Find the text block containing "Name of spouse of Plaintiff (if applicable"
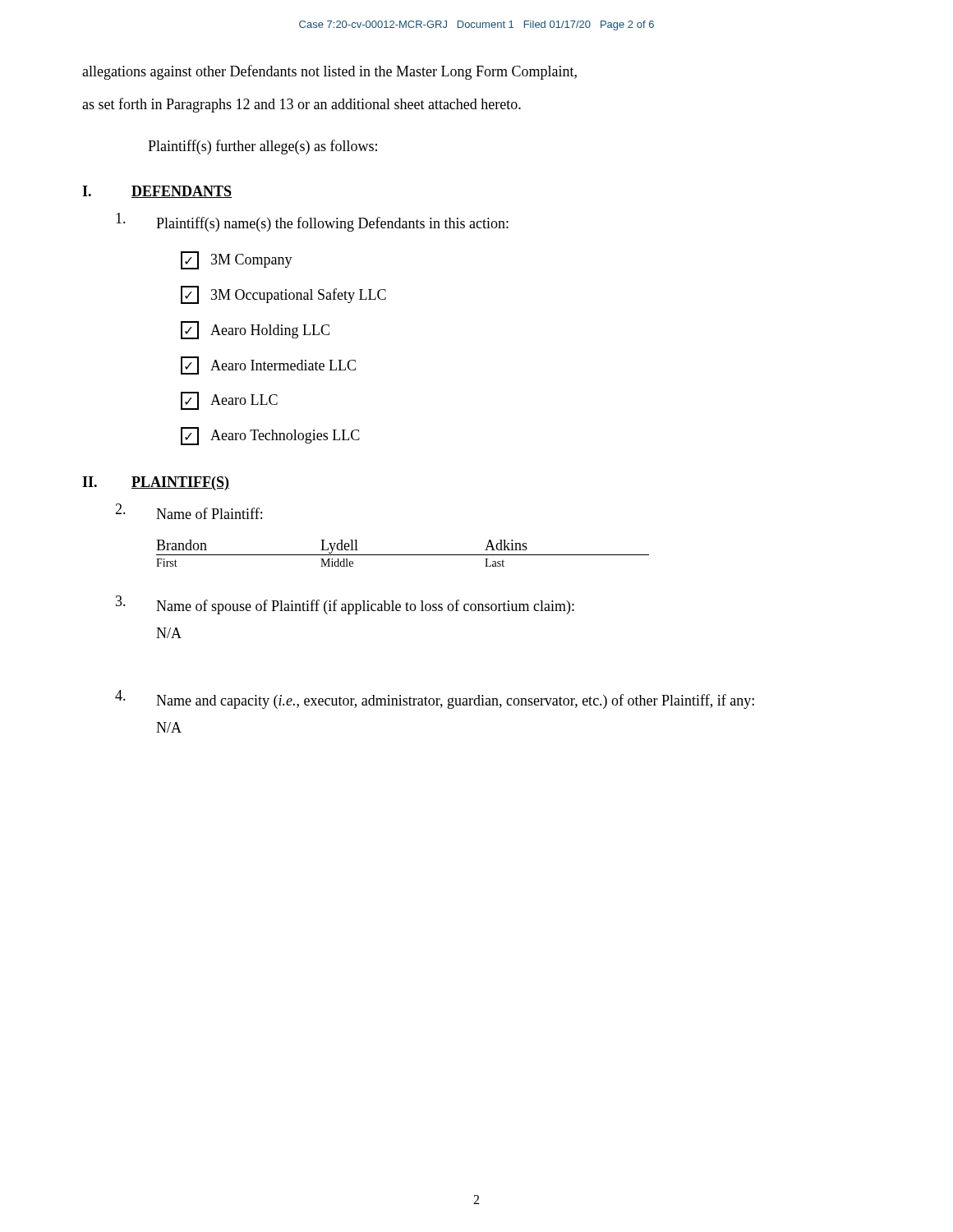 [493, 620]
